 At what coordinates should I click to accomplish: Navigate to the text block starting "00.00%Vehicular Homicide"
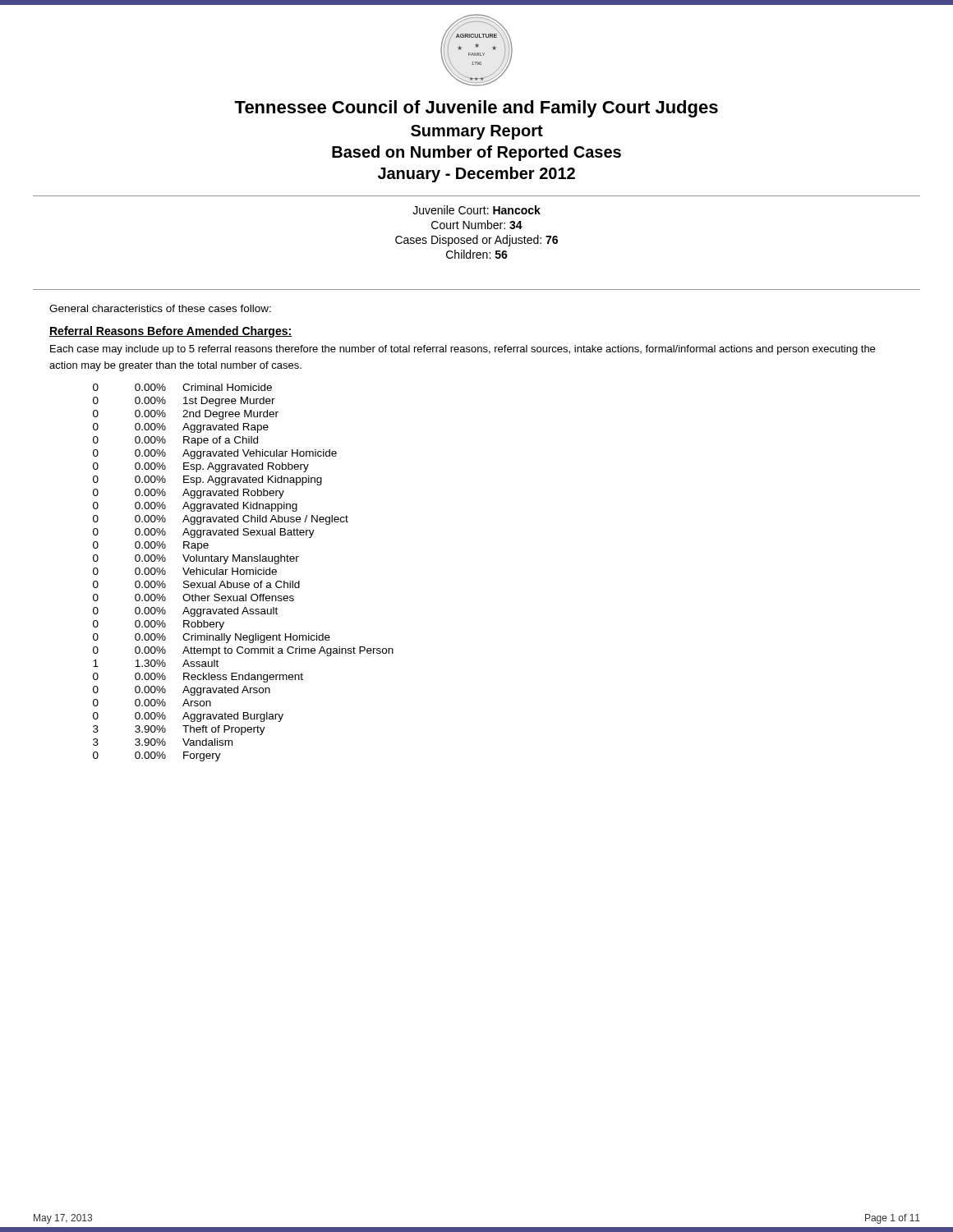(163, 571)
